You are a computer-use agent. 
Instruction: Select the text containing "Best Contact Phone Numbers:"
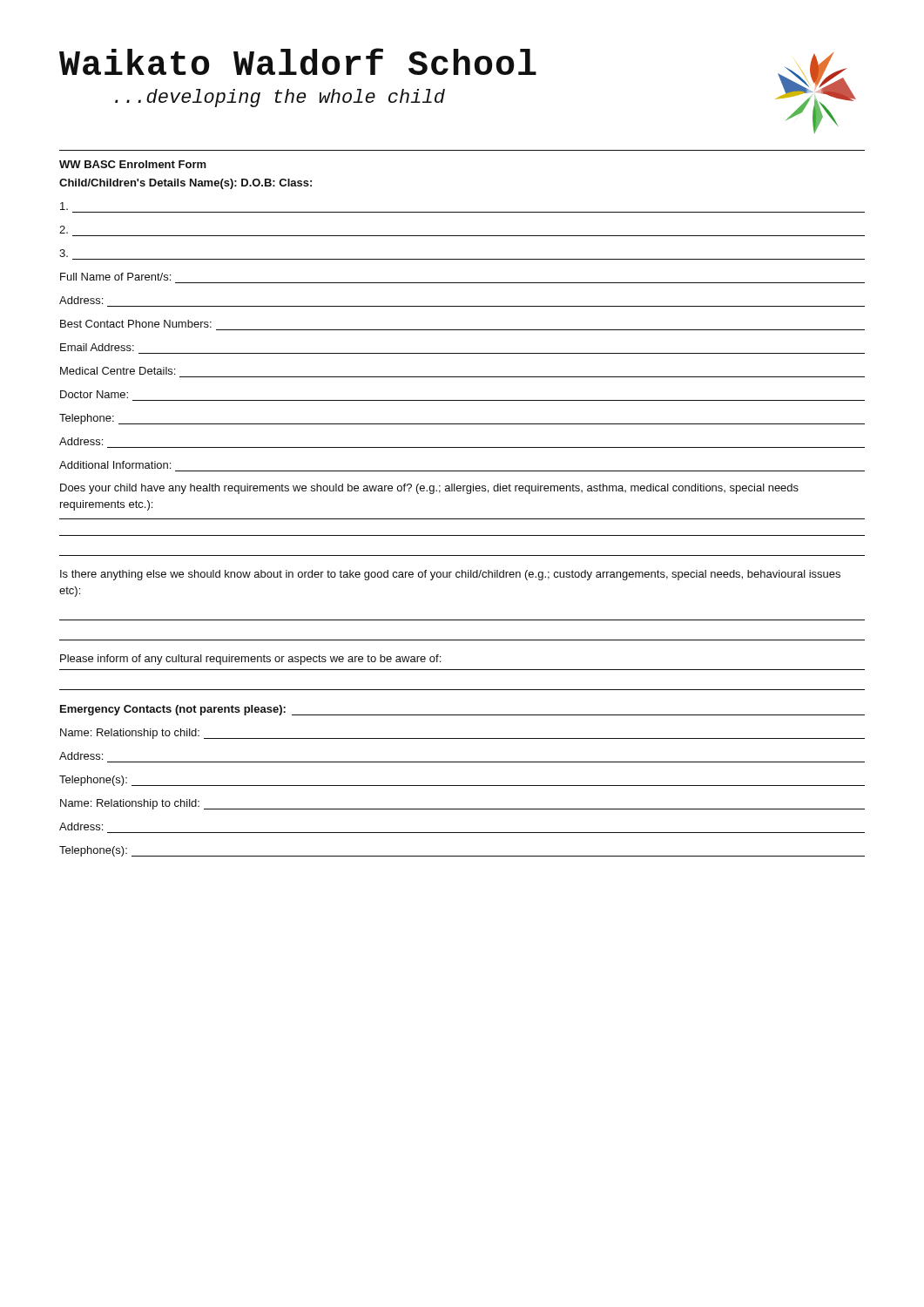(x=462, y=323)
